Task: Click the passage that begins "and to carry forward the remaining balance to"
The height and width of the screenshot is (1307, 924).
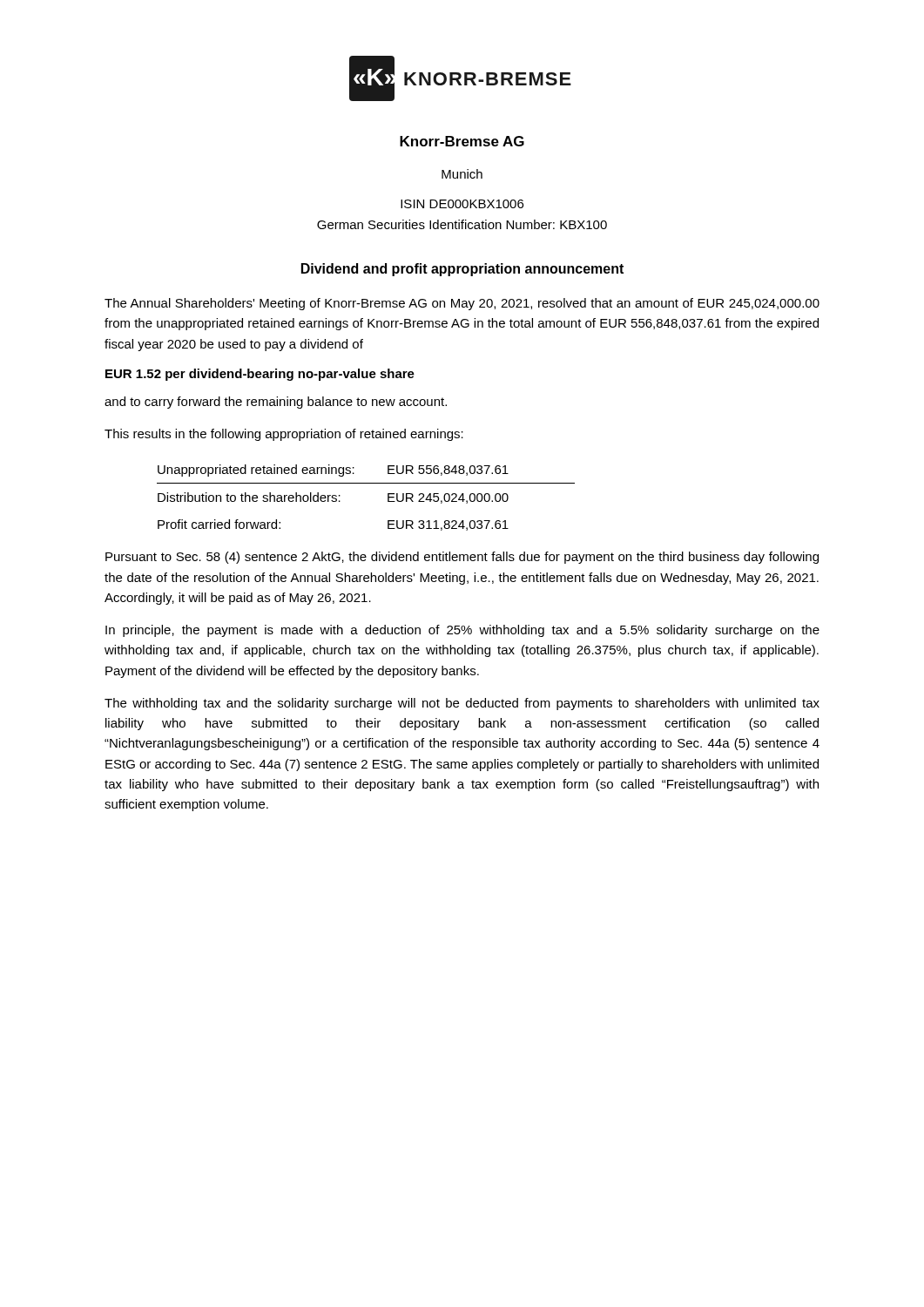Action: point(276,401)
